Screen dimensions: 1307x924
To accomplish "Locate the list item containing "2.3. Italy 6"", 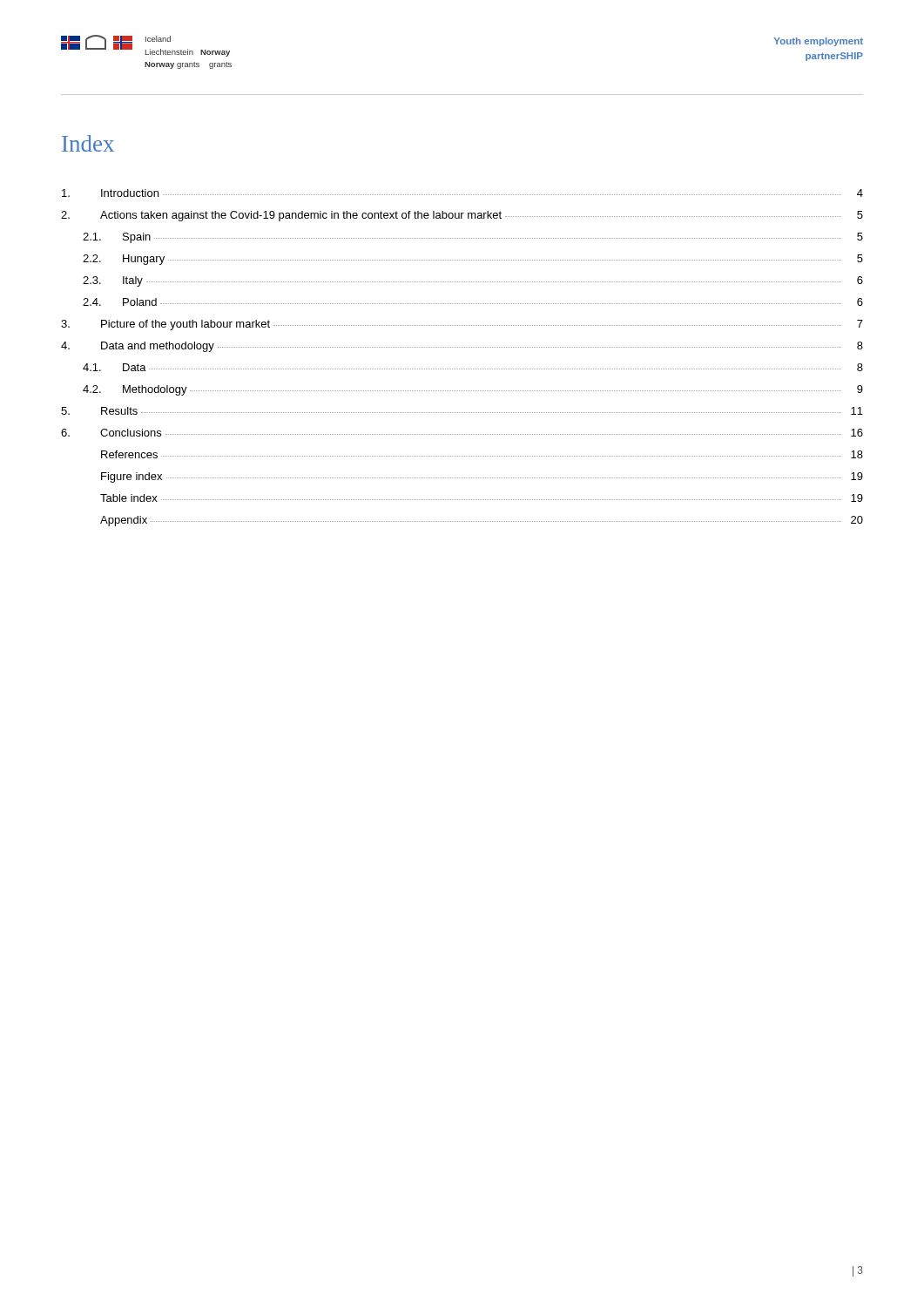I will pos(462,280).
